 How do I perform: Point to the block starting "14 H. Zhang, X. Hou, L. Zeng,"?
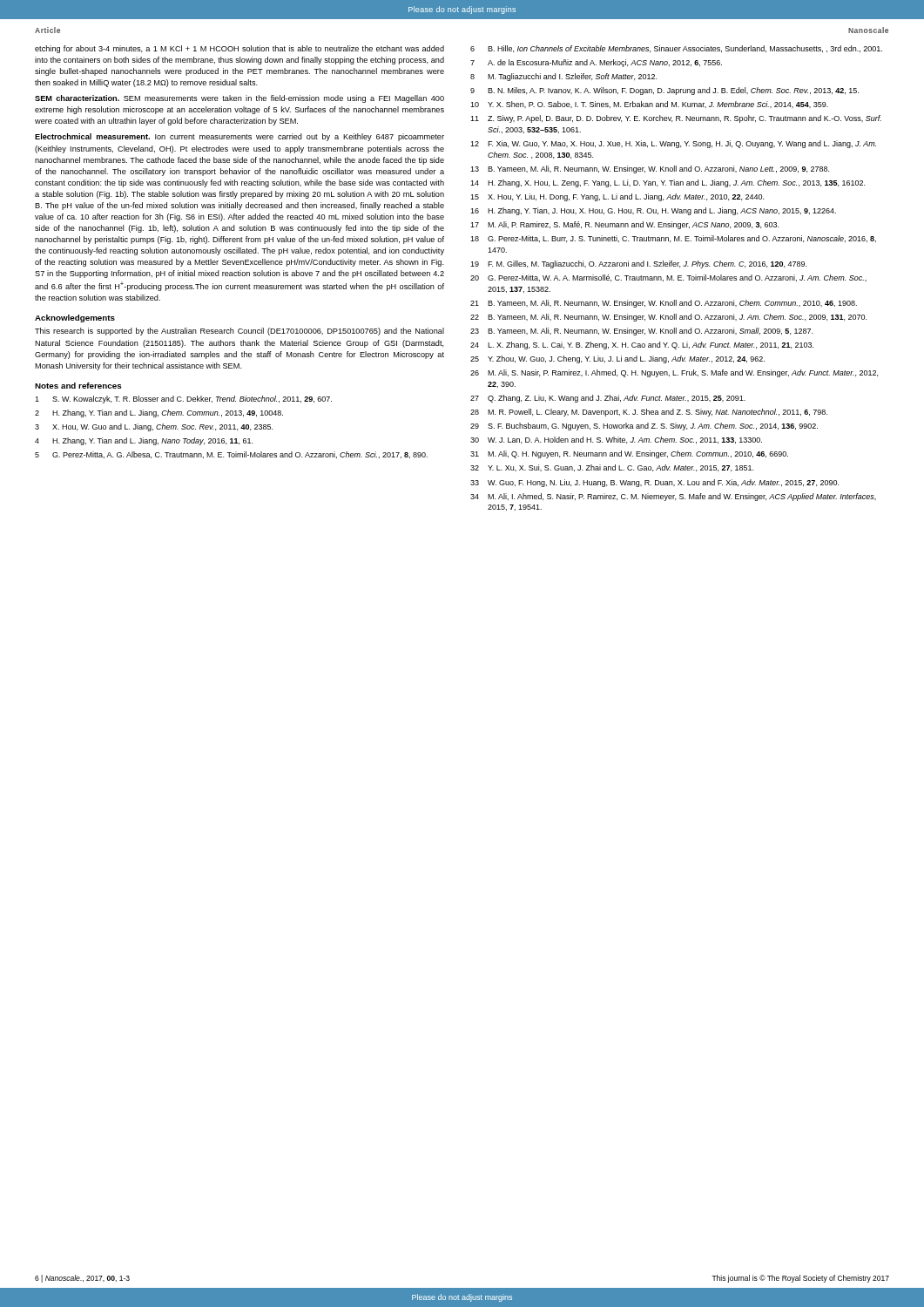tap(679, 183)
